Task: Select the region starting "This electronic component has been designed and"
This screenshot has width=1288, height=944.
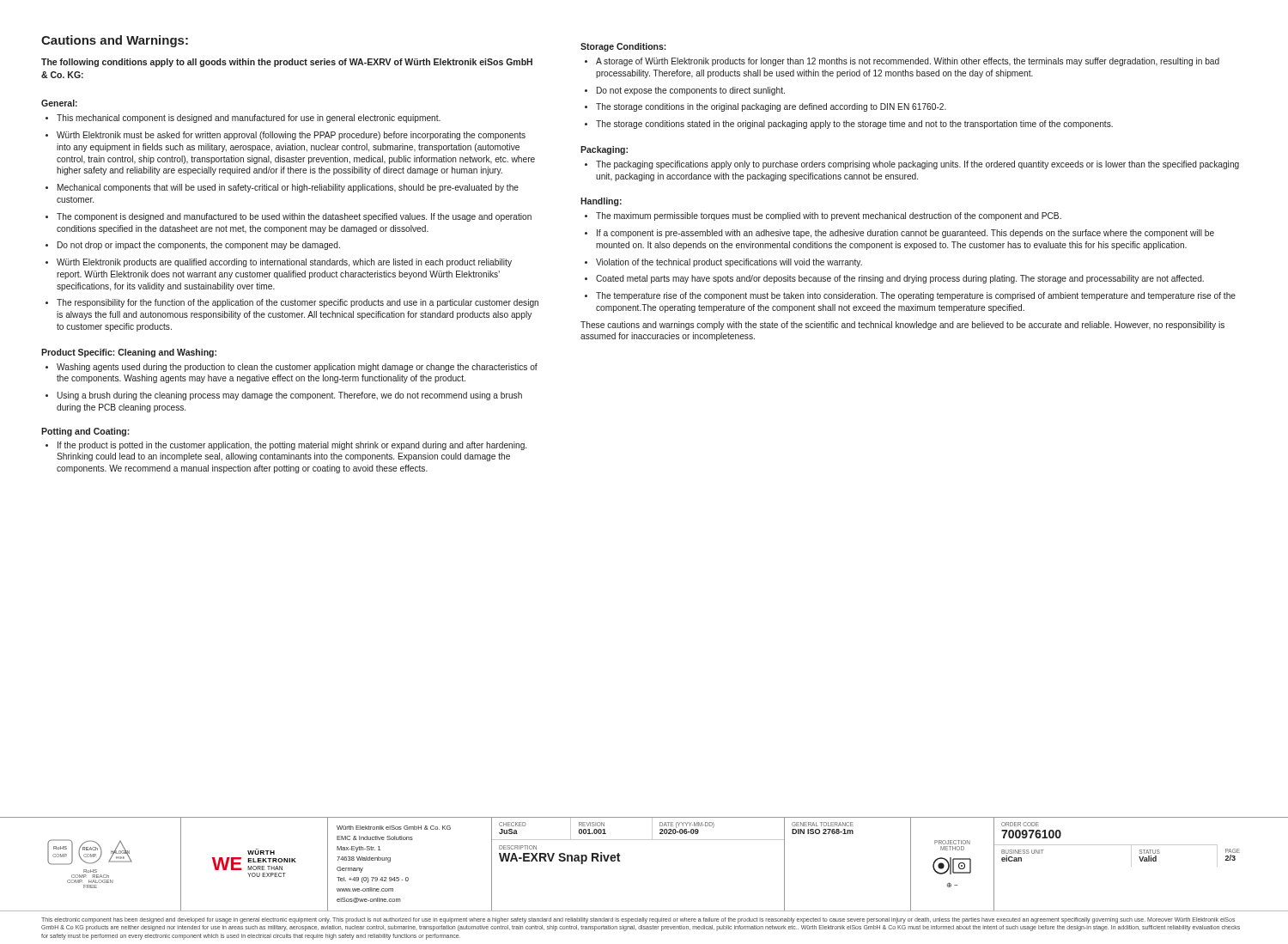Action: click(641, 927)
